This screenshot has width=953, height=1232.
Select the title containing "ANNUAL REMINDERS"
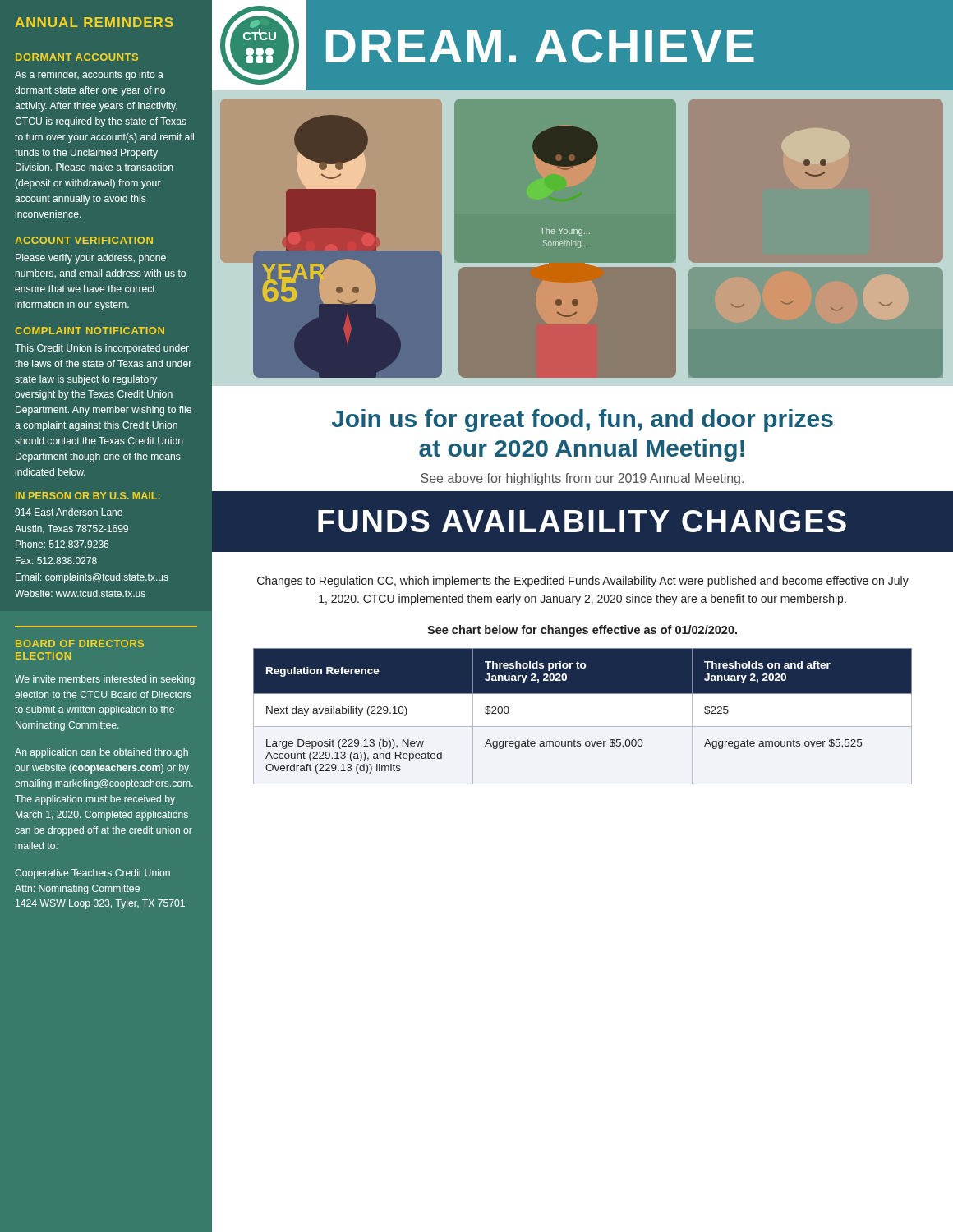[95, 23]
